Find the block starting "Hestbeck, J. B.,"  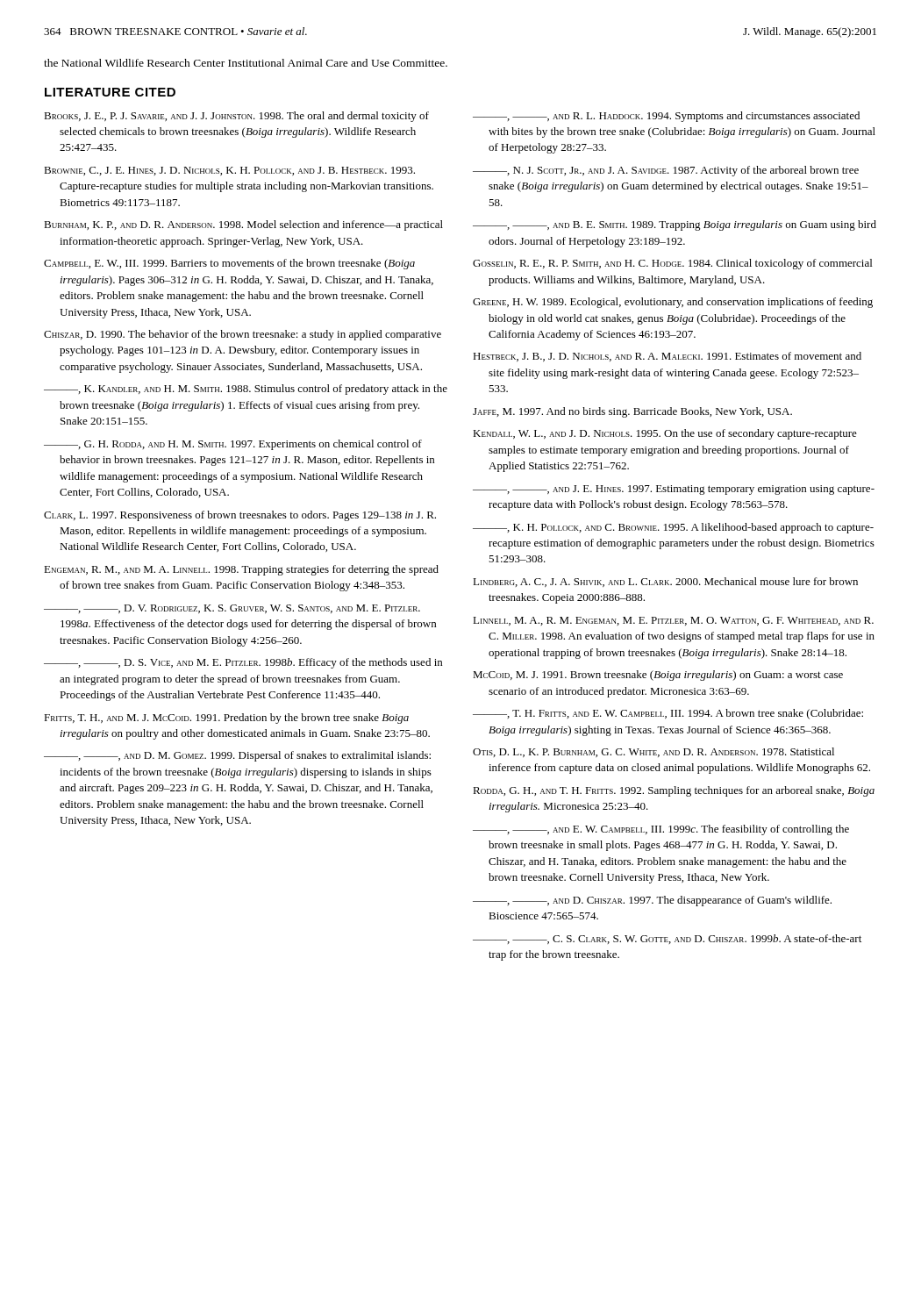click(x=667, y=372)
